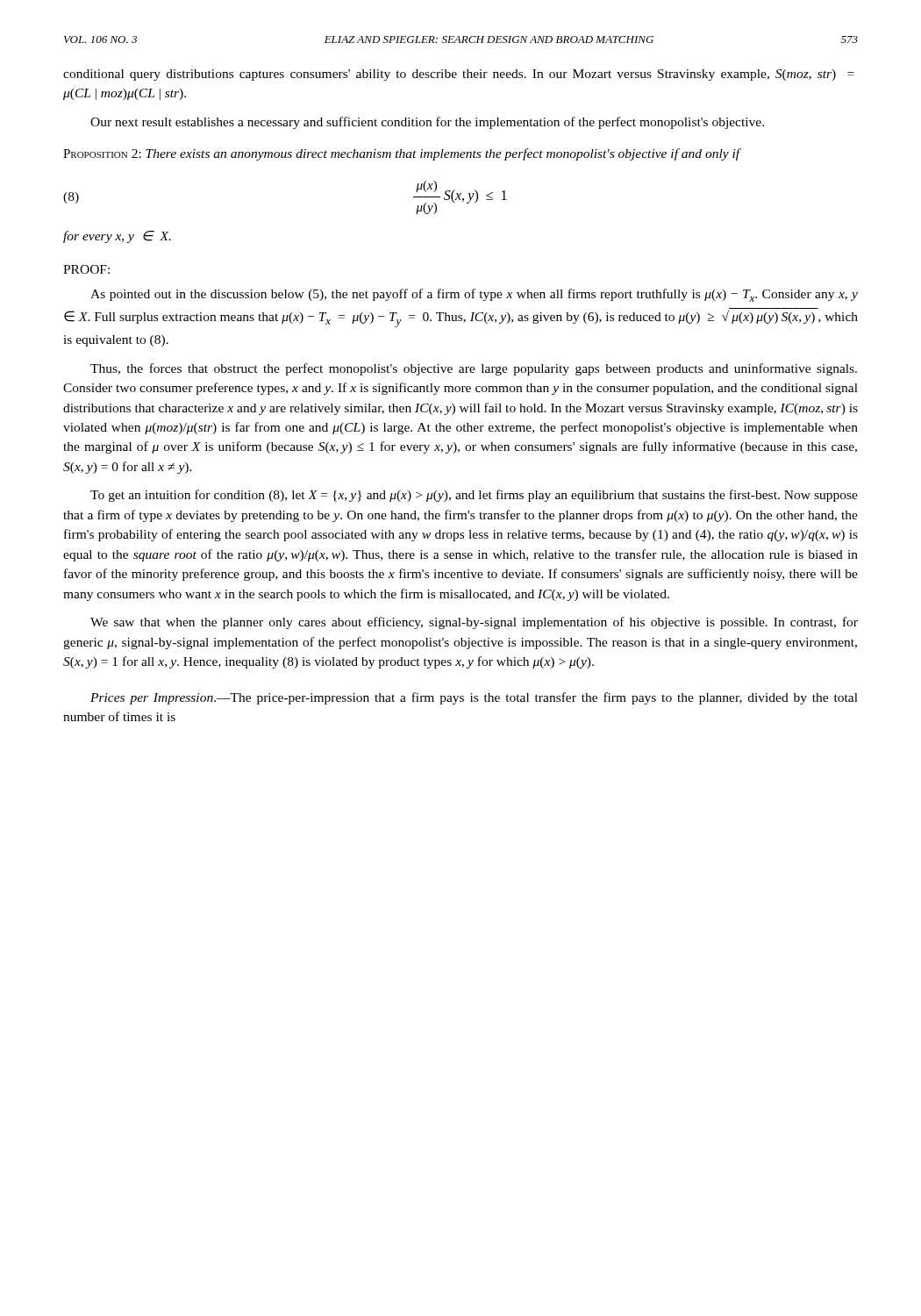Click on the text block with the text "for every x, y ∈"
The image size is (921, 1316).
pos(117,235)
